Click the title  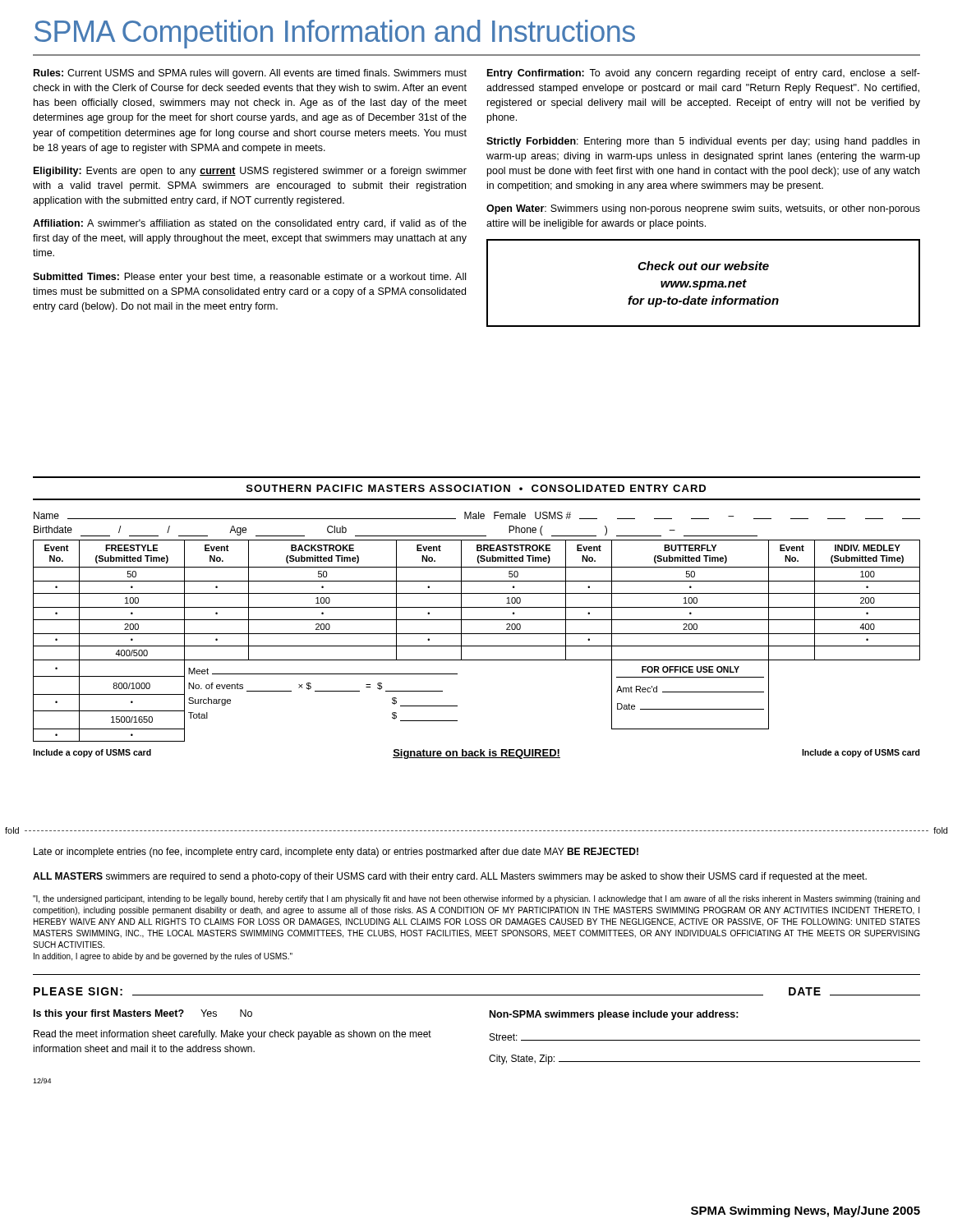coord(334,32)
